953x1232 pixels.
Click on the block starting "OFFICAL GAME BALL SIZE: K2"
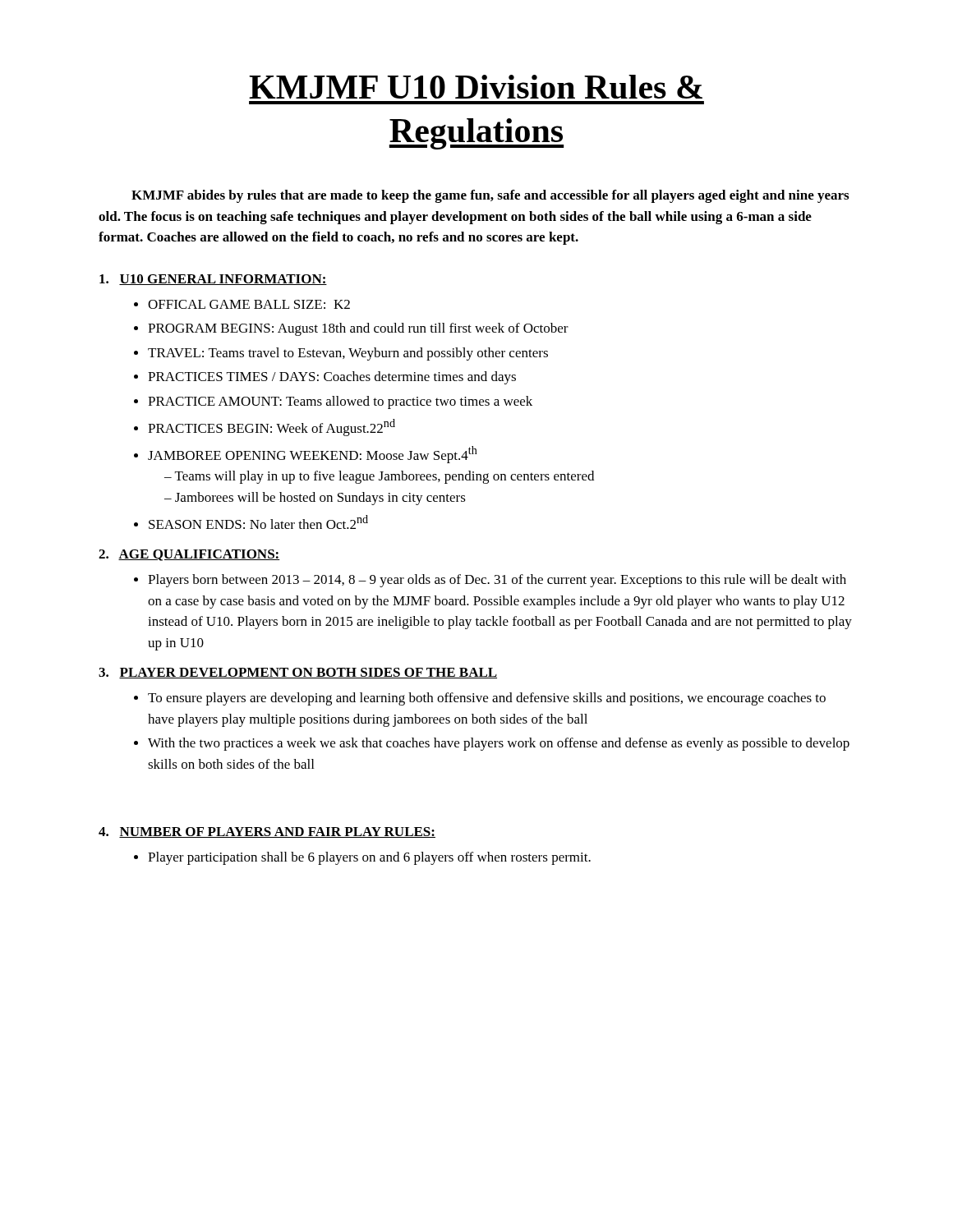point(249,304)
